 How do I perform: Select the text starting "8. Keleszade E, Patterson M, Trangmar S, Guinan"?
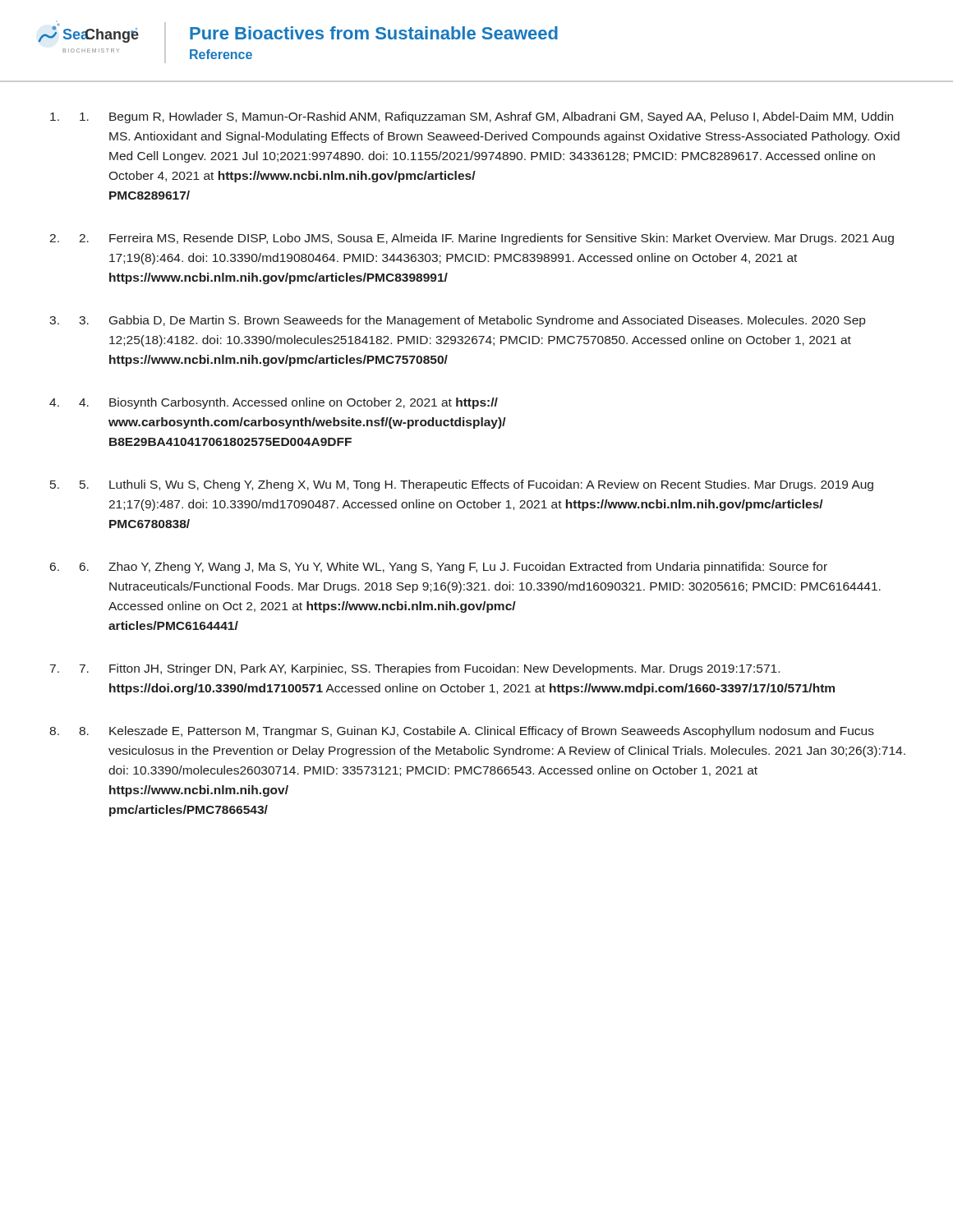495,771
